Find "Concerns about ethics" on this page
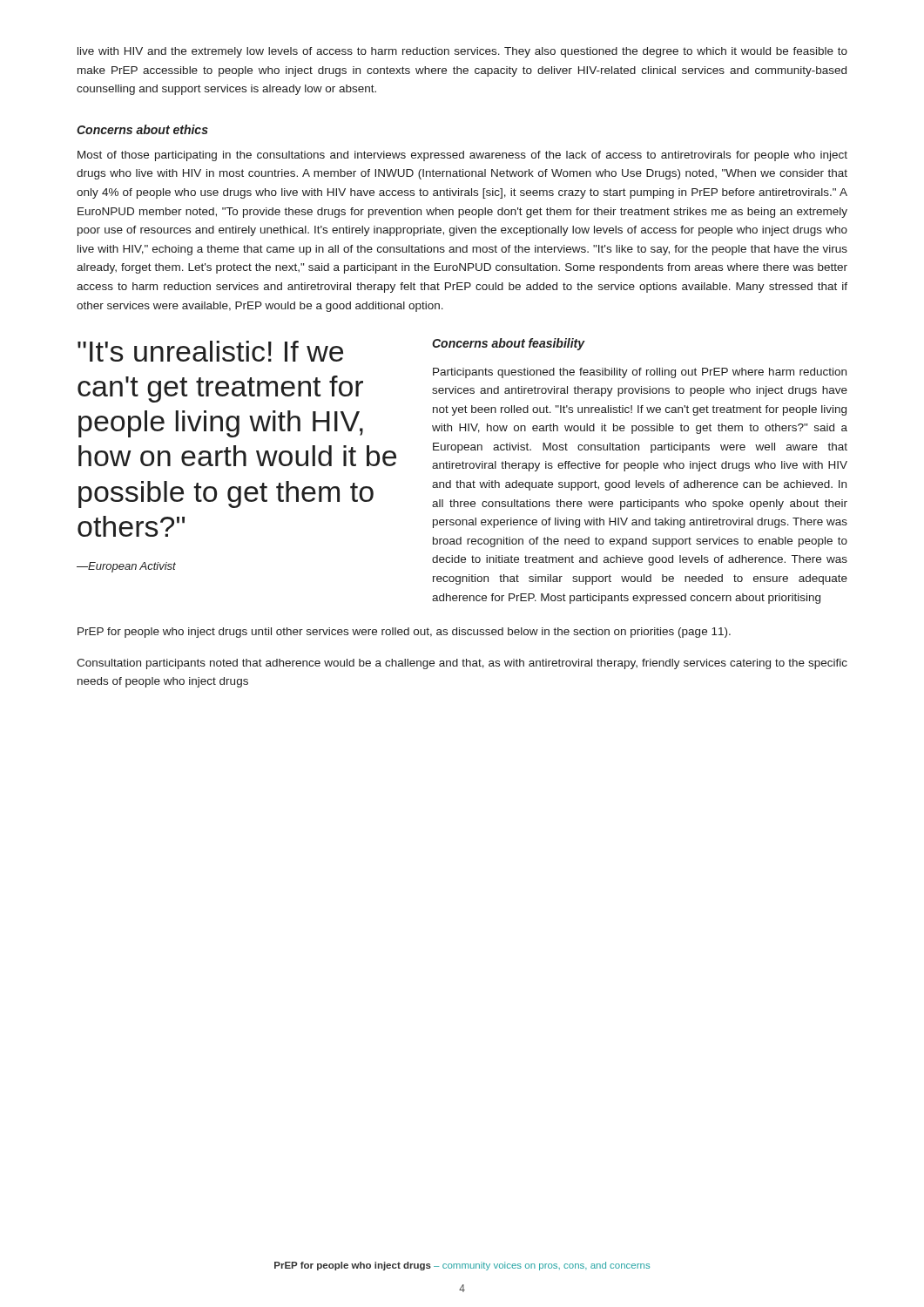 (x=142, y=130)
